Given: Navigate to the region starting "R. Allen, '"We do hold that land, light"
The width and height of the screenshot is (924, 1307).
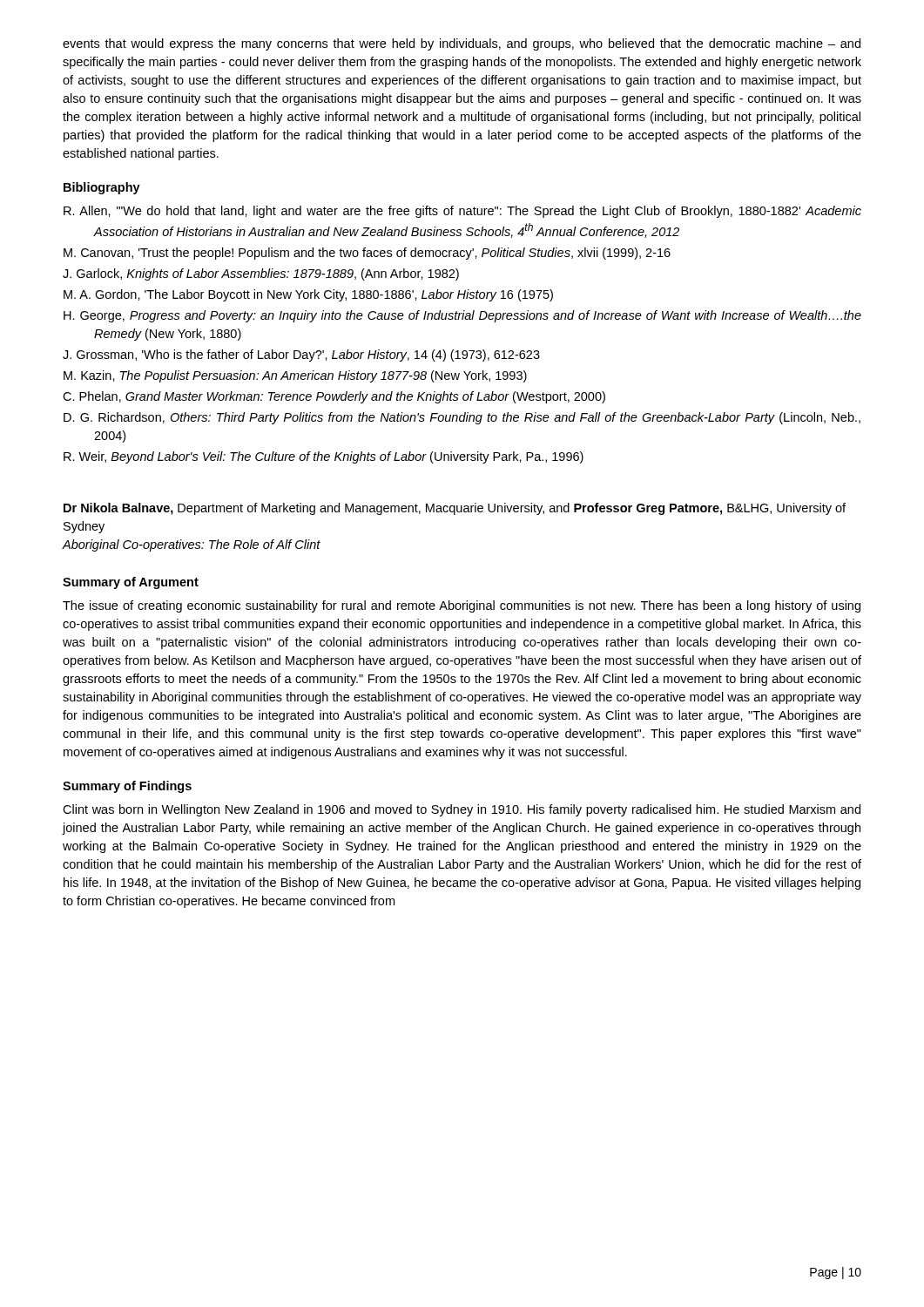Looking at the screenshot, I should point(462,221).
